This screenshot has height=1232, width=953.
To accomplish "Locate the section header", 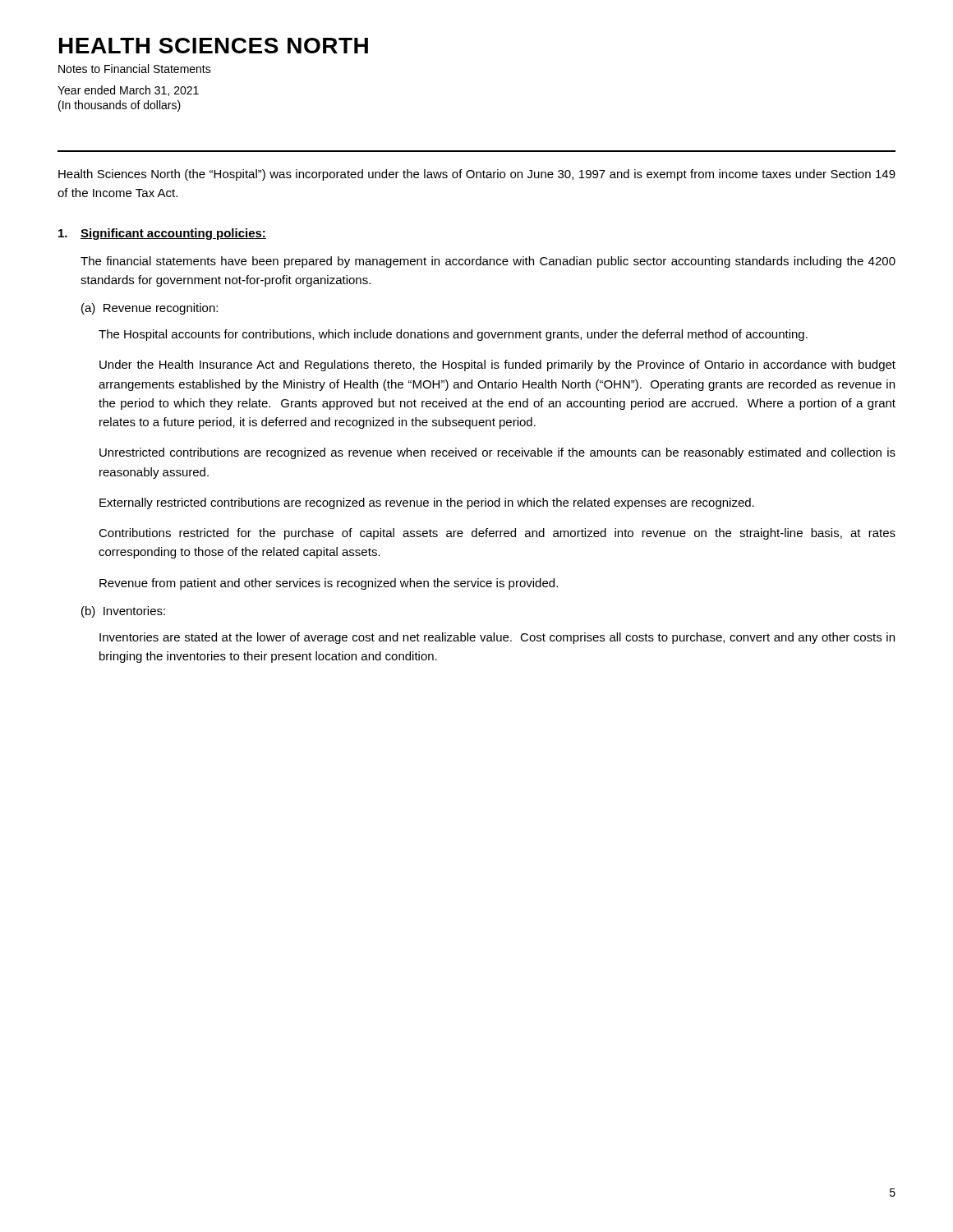I will [x=162, y=232].
